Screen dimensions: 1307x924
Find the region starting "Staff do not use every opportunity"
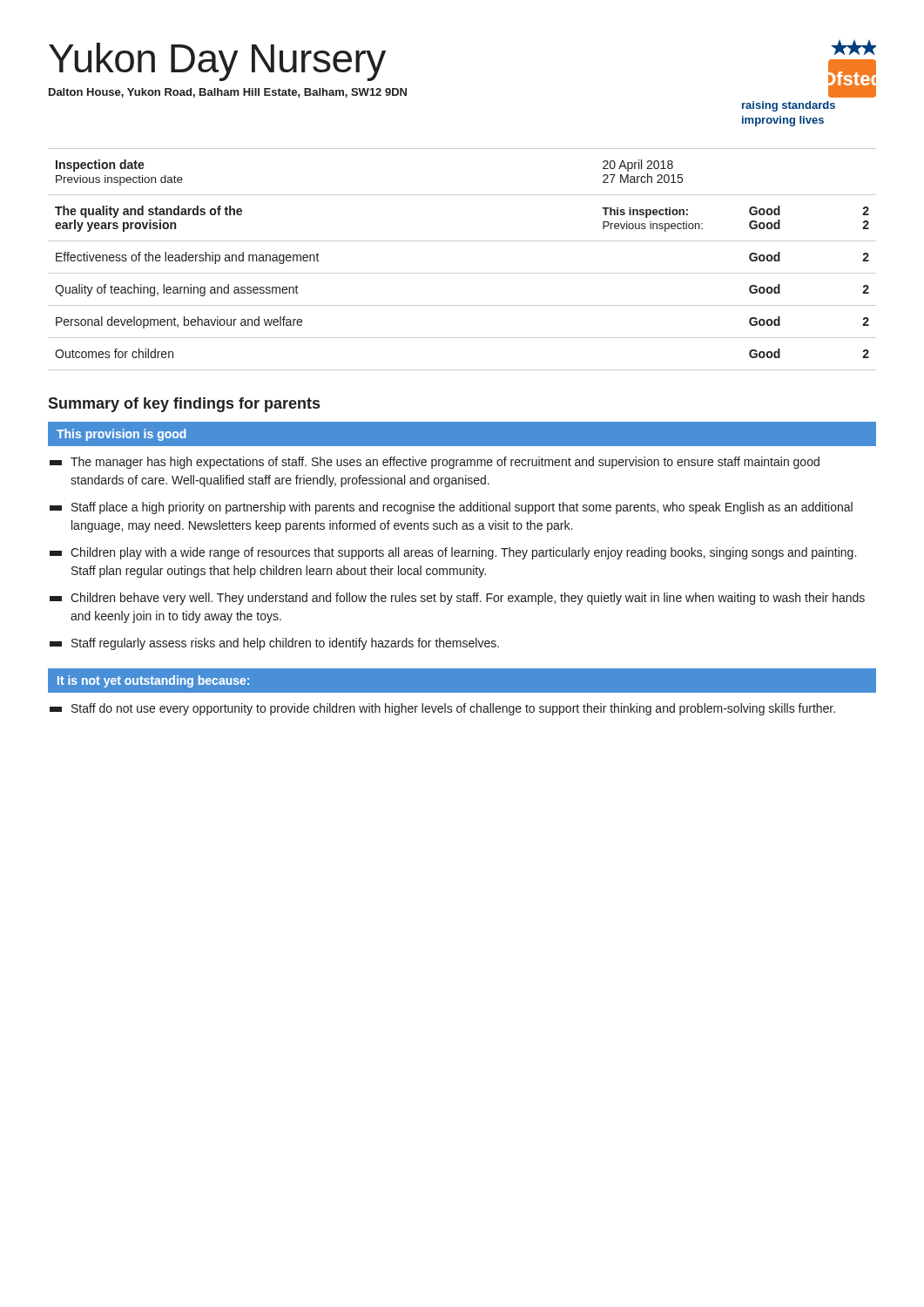pyautogui.click(x=462, y=709)
